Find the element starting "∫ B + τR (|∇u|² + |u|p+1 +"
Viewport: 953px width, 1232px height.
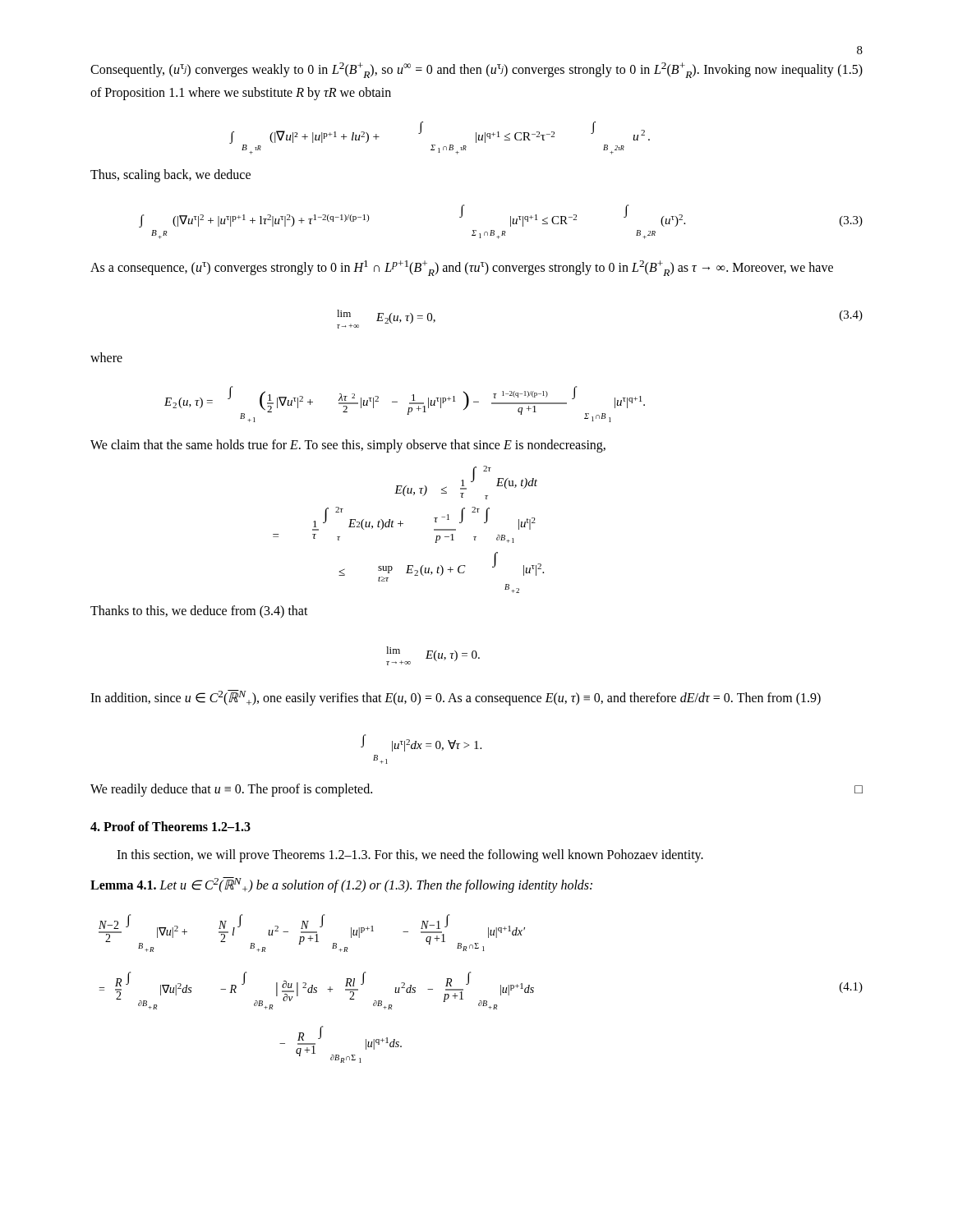(476, 133)
